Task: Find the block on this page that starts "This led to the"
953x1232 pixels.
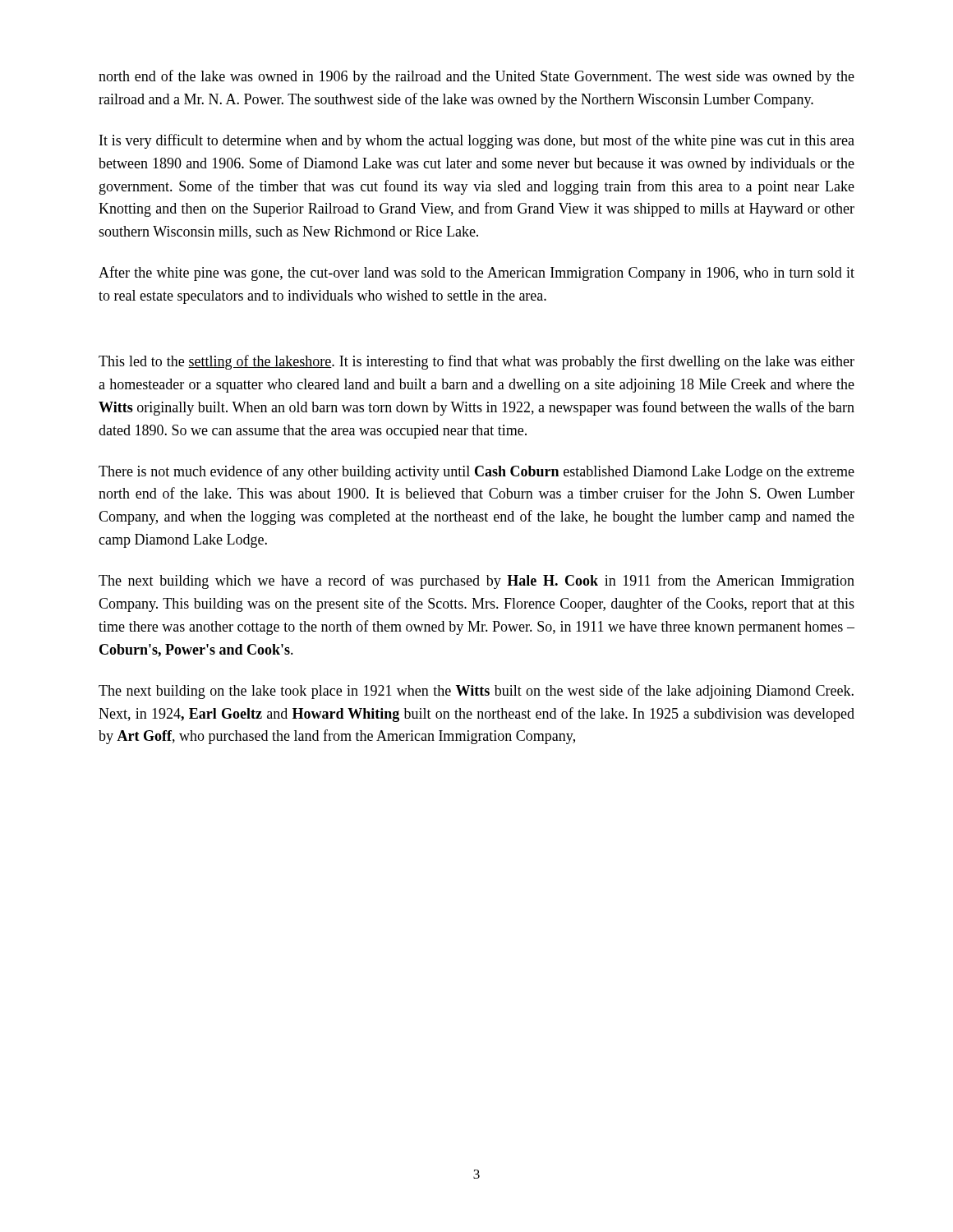Action: (x=476, y=396)
